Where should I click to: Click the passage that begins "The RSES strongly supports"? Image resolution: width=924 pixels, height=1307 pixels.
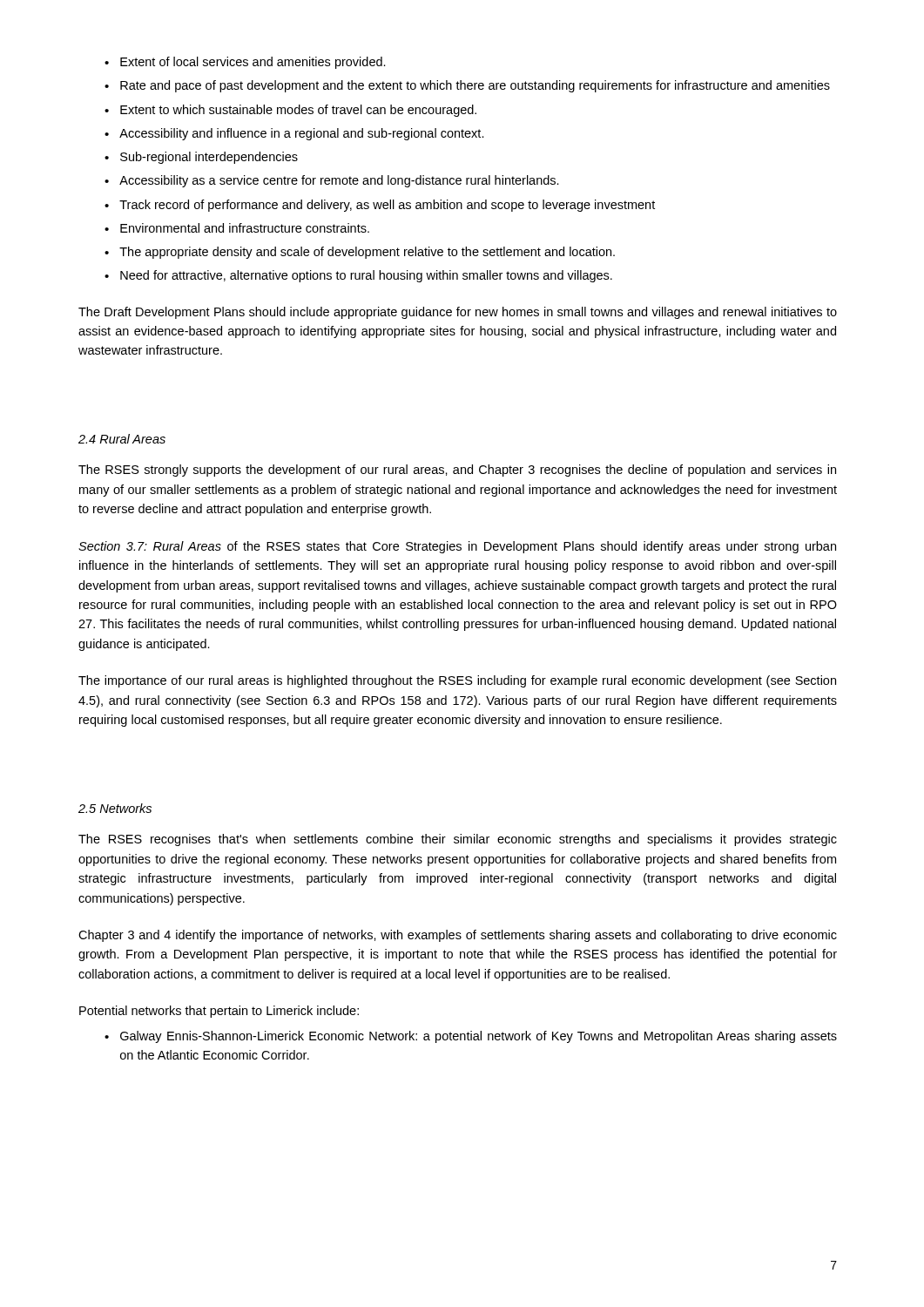[458, 489]
